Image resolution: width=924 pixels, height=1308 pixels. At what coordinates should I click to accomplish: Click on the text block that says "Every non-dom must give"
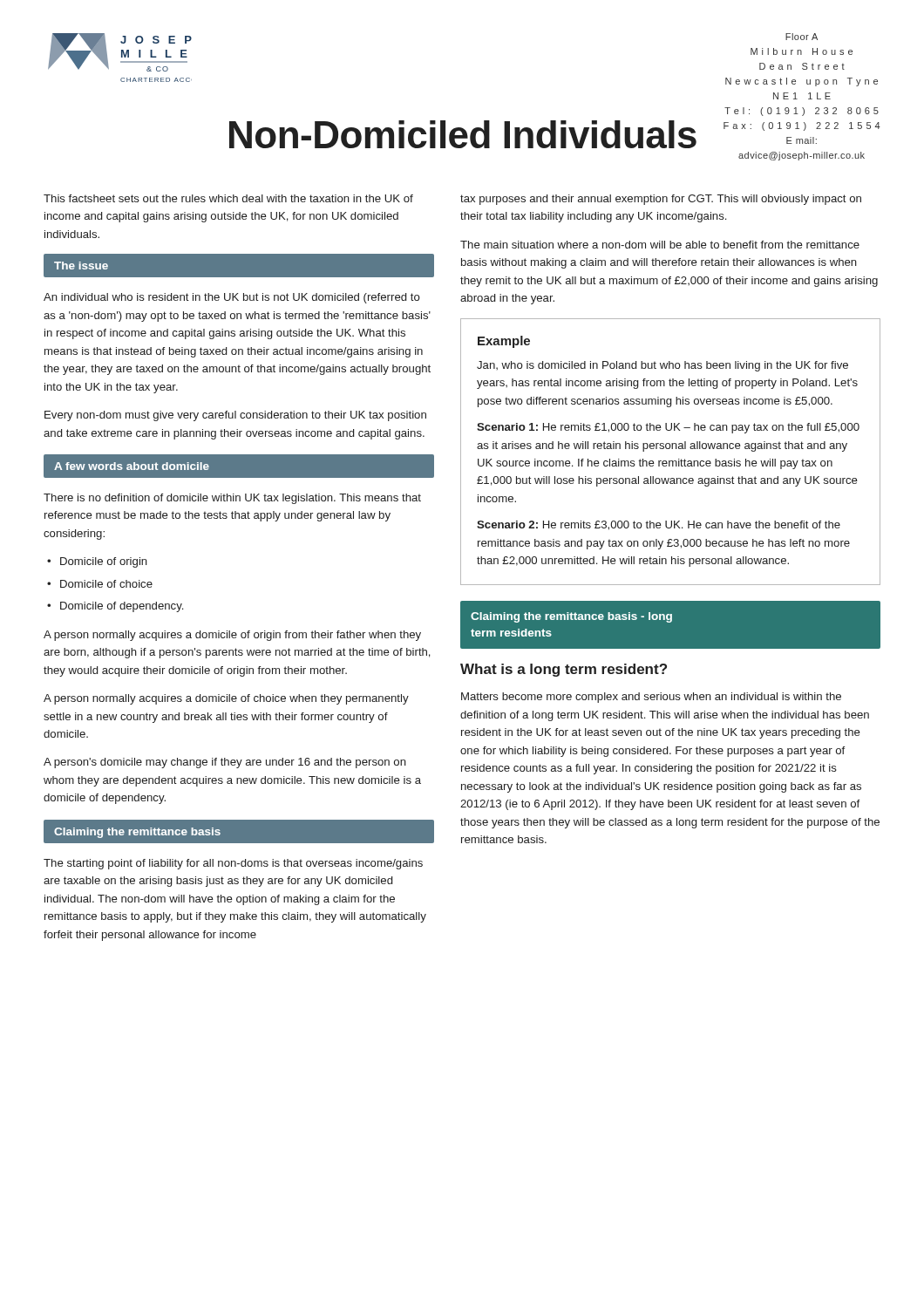(235, 424)
